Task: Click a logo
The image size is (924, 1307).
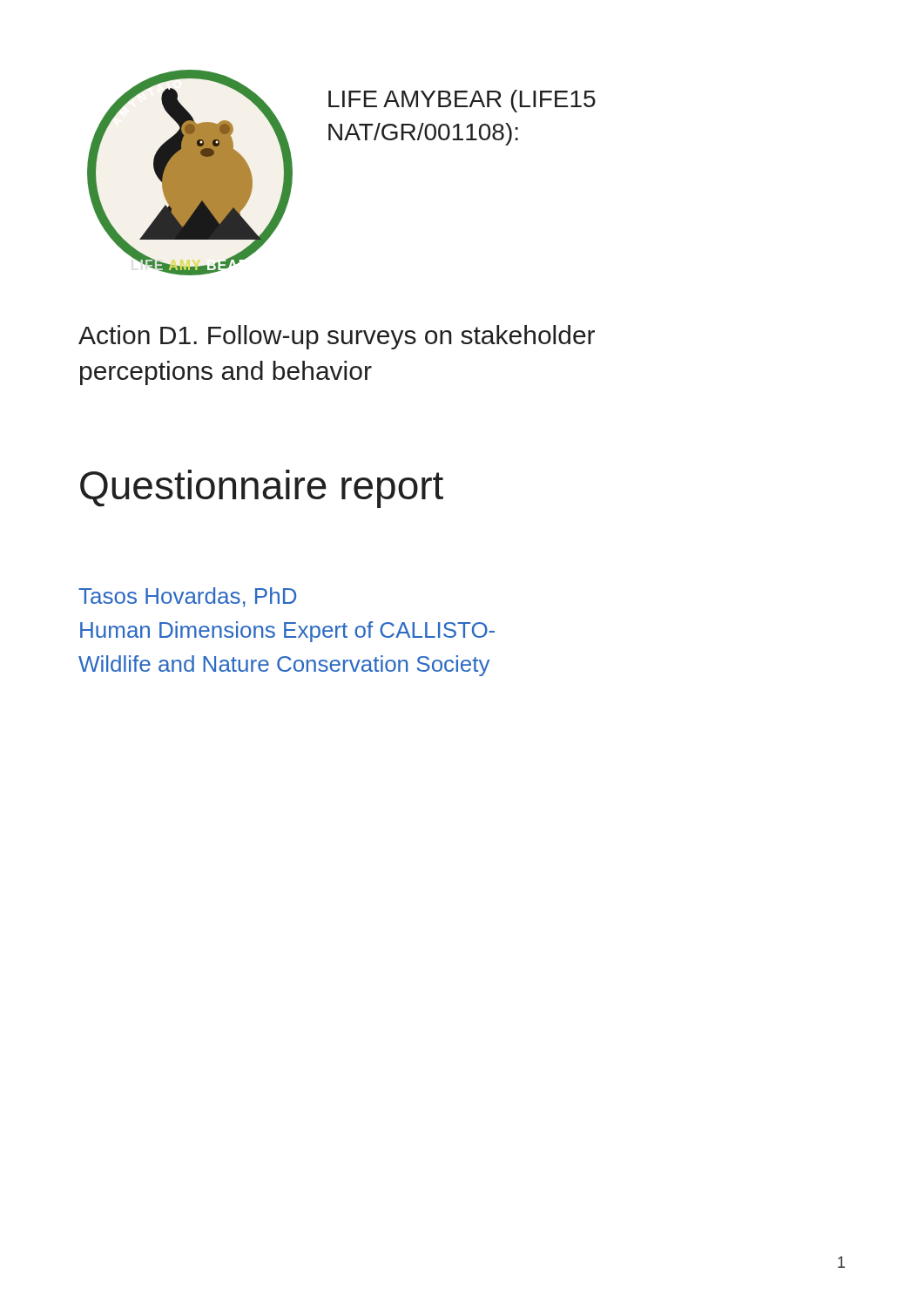Action: [192, 174]
